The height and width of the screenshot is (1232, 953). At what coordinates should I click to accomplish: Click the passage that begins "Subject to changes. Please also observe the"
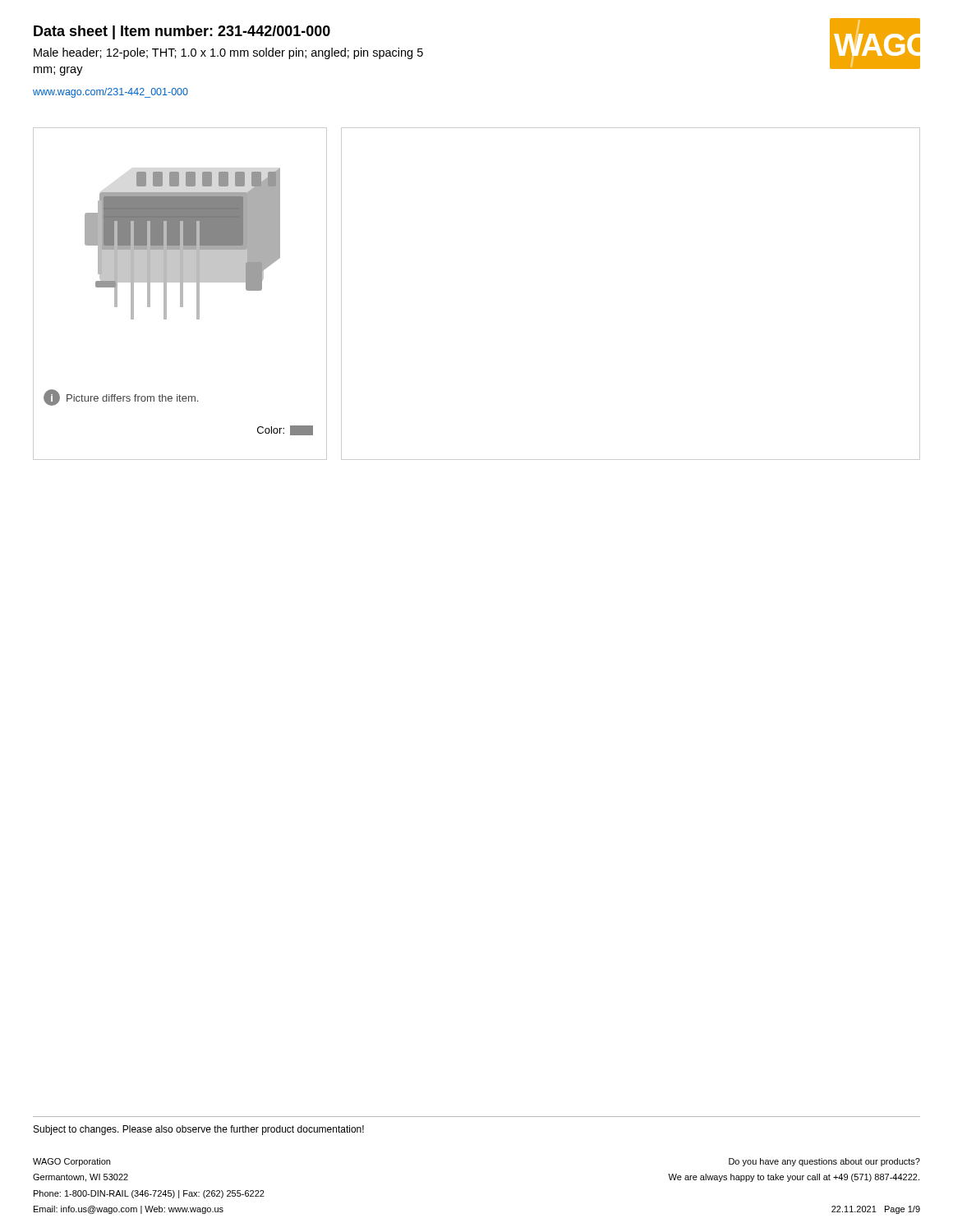pyautogui.click(x=199, y=1129)
